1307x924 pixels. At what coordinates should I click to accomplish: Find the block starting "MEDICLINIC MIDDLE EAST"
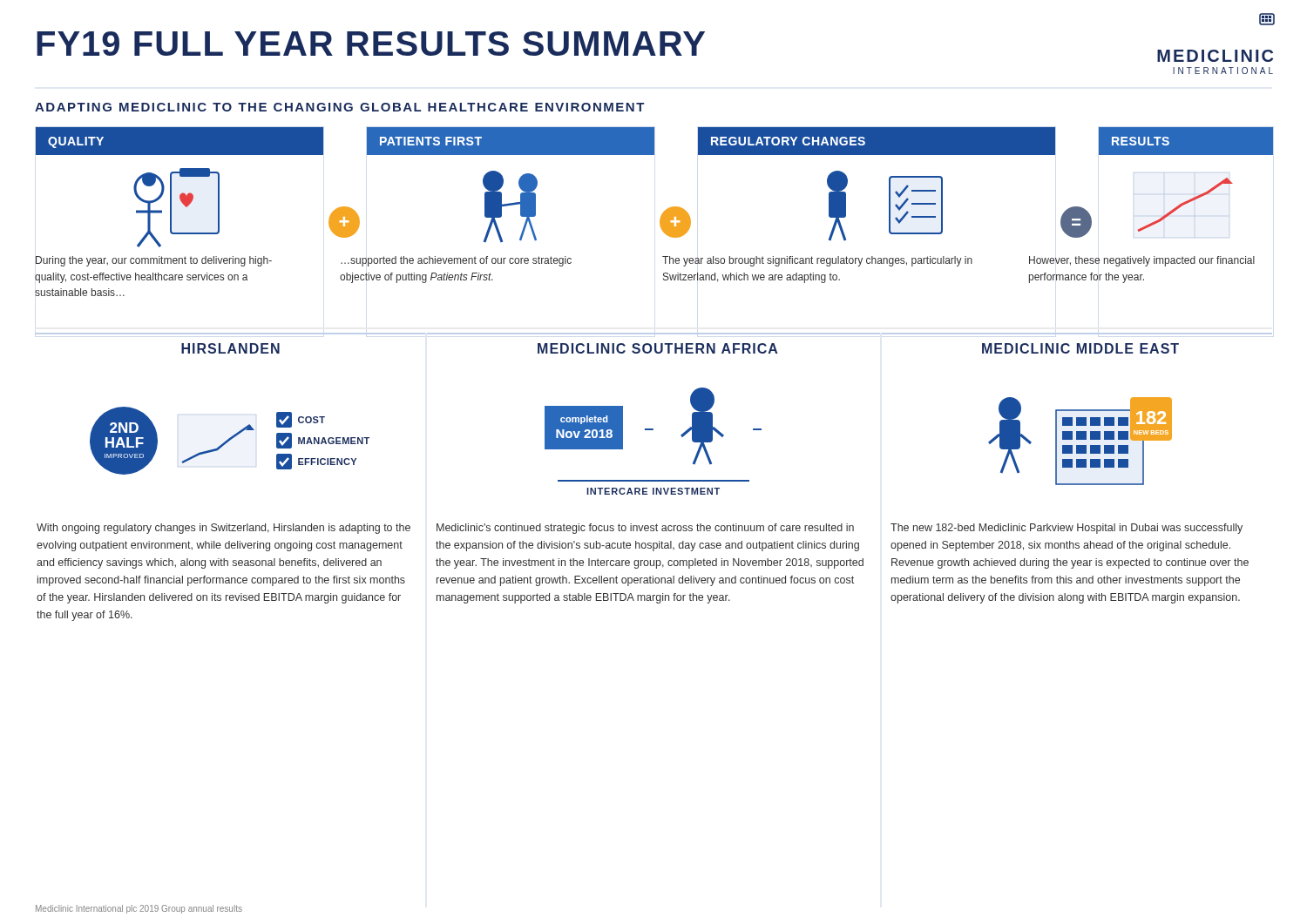coord(1080,349)
